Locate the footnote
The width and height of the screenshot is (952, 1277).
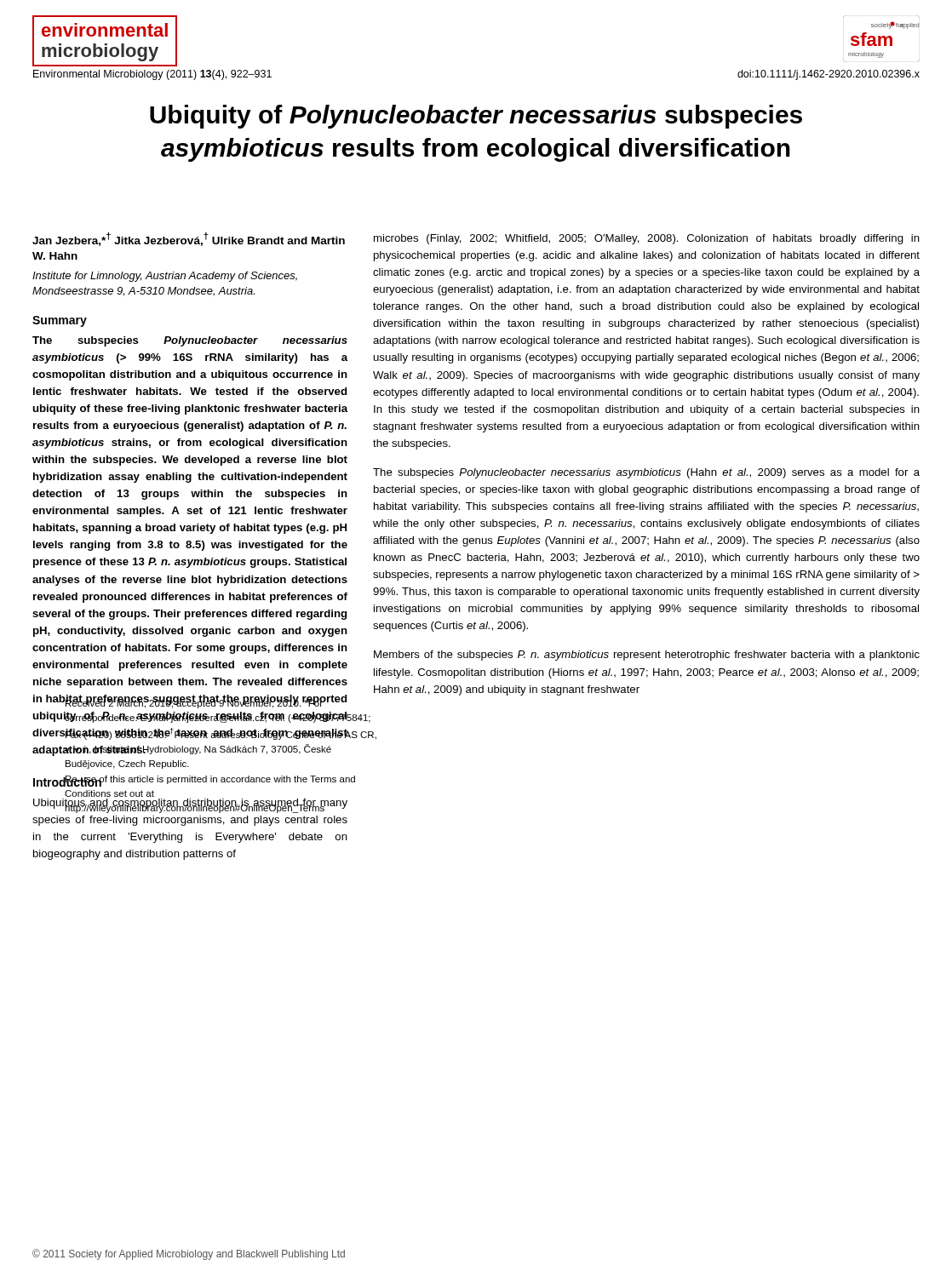point(221,755)
